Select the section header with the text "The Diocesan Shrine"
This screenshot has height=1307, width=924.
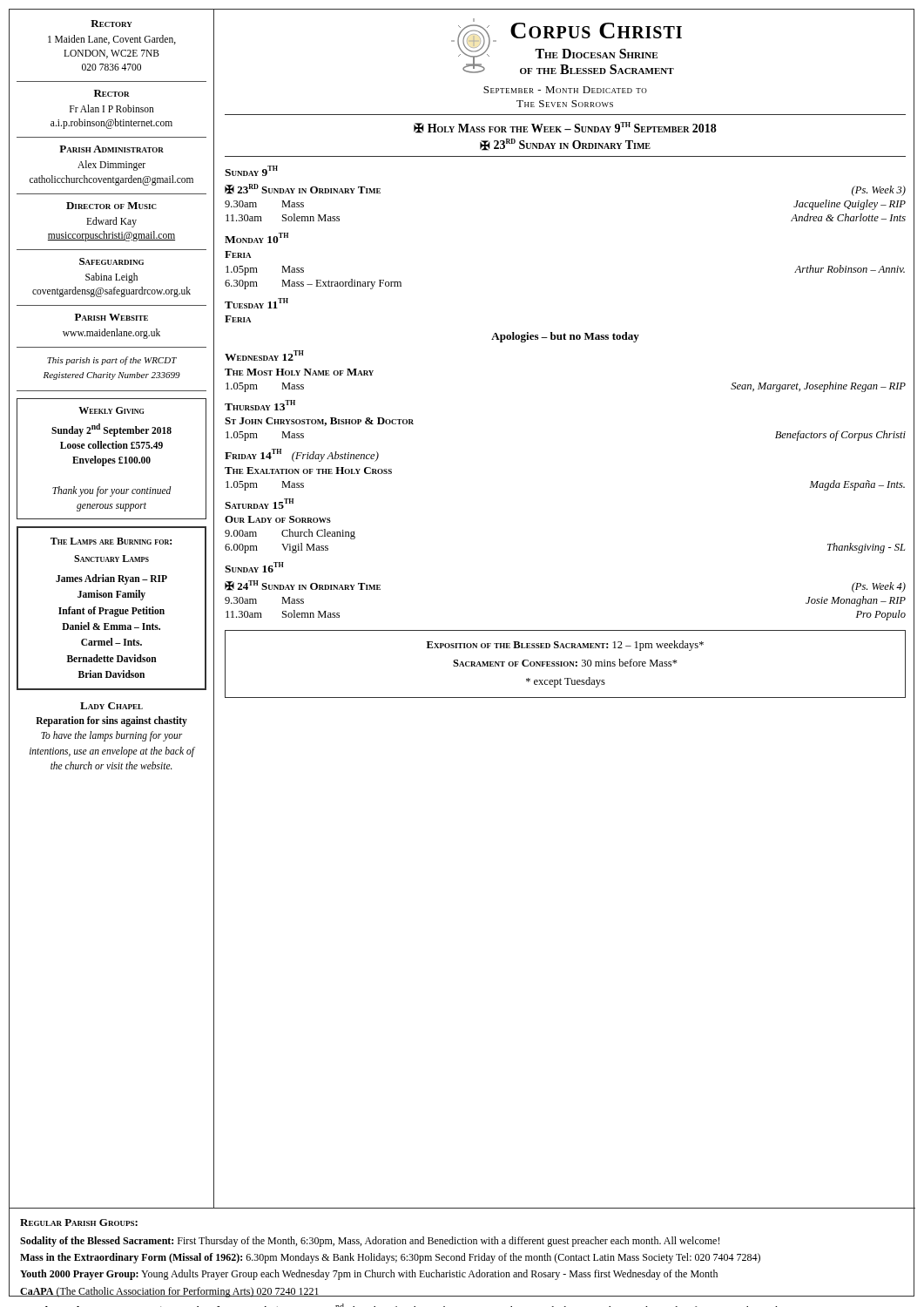coord(597,54)
